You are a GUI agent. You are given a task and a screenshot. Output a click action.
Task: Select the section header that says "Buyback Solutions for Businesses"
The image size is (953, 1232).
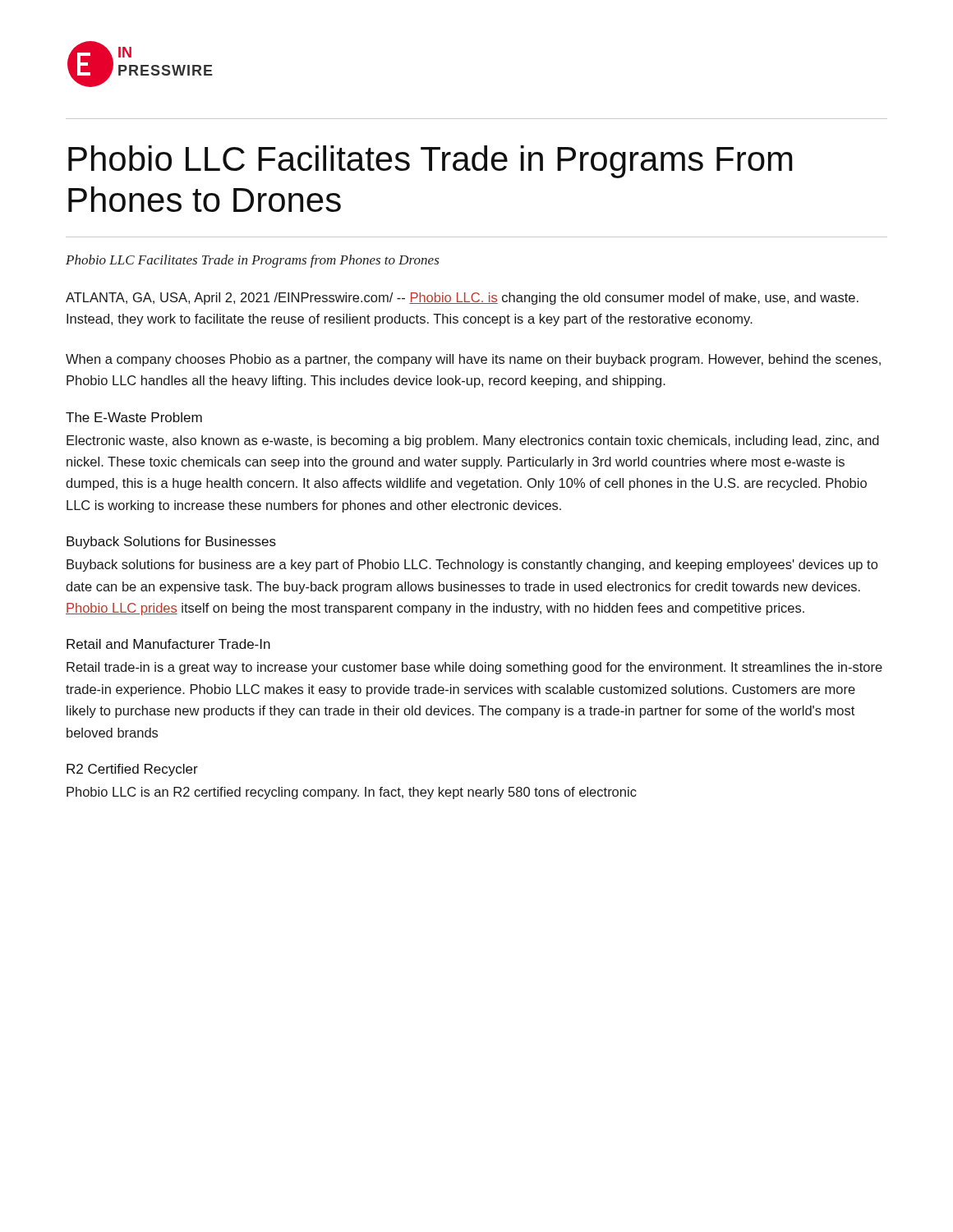click(171, 542)
